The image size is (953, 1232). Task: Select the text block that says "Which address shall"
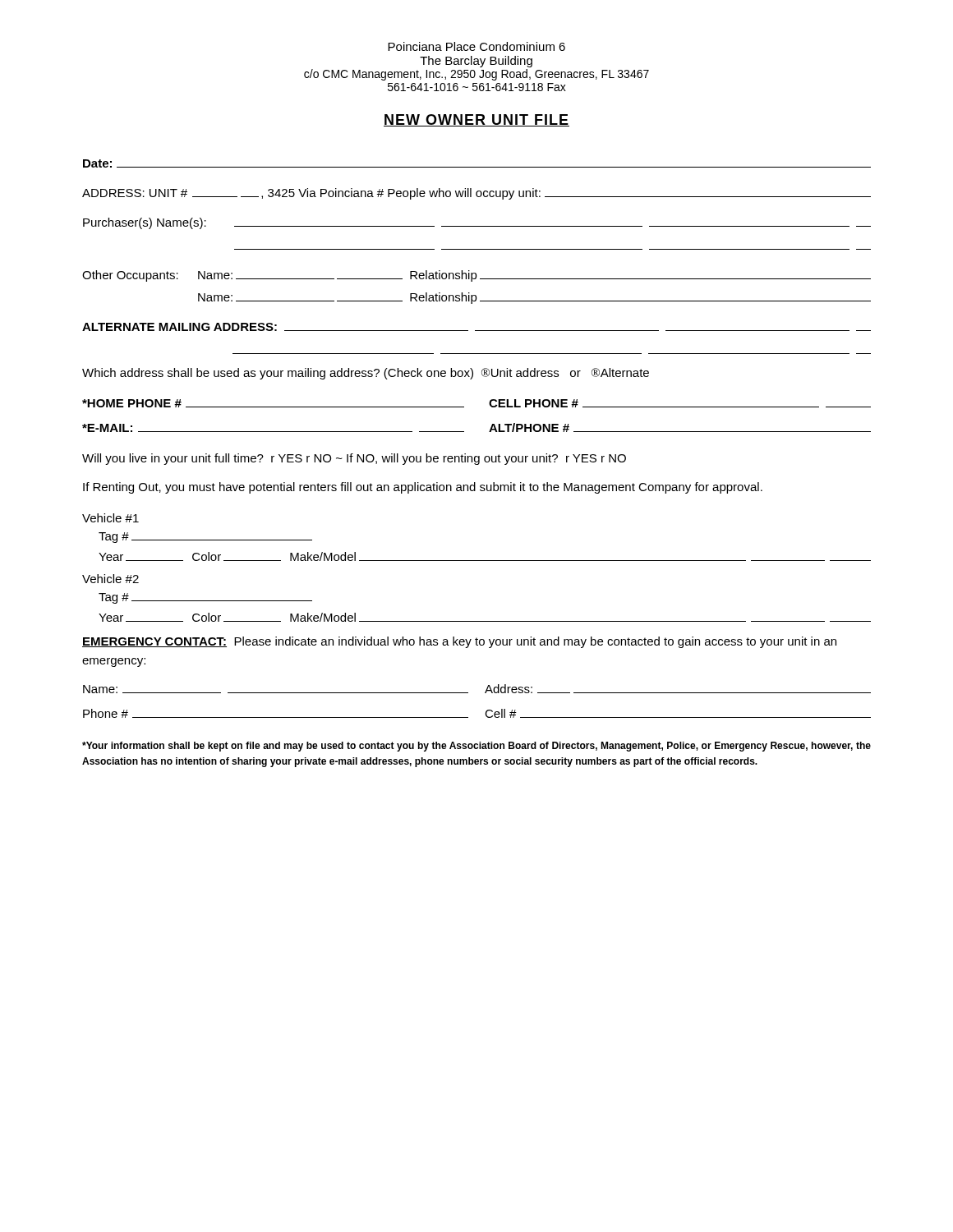366,372
